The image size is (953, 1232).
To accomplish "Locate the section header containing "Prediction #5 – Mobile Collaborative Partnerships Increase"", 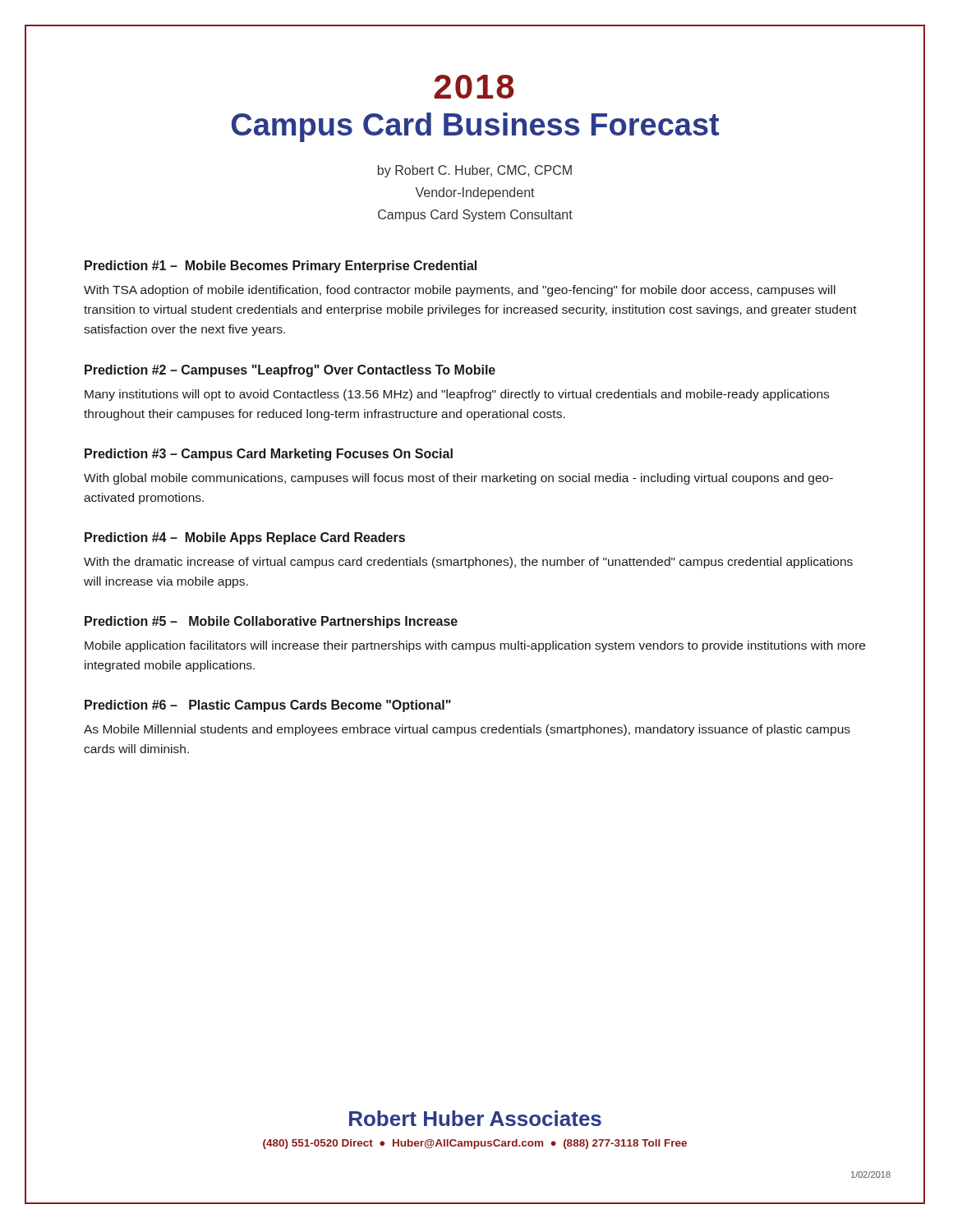I will pos(271,621).
